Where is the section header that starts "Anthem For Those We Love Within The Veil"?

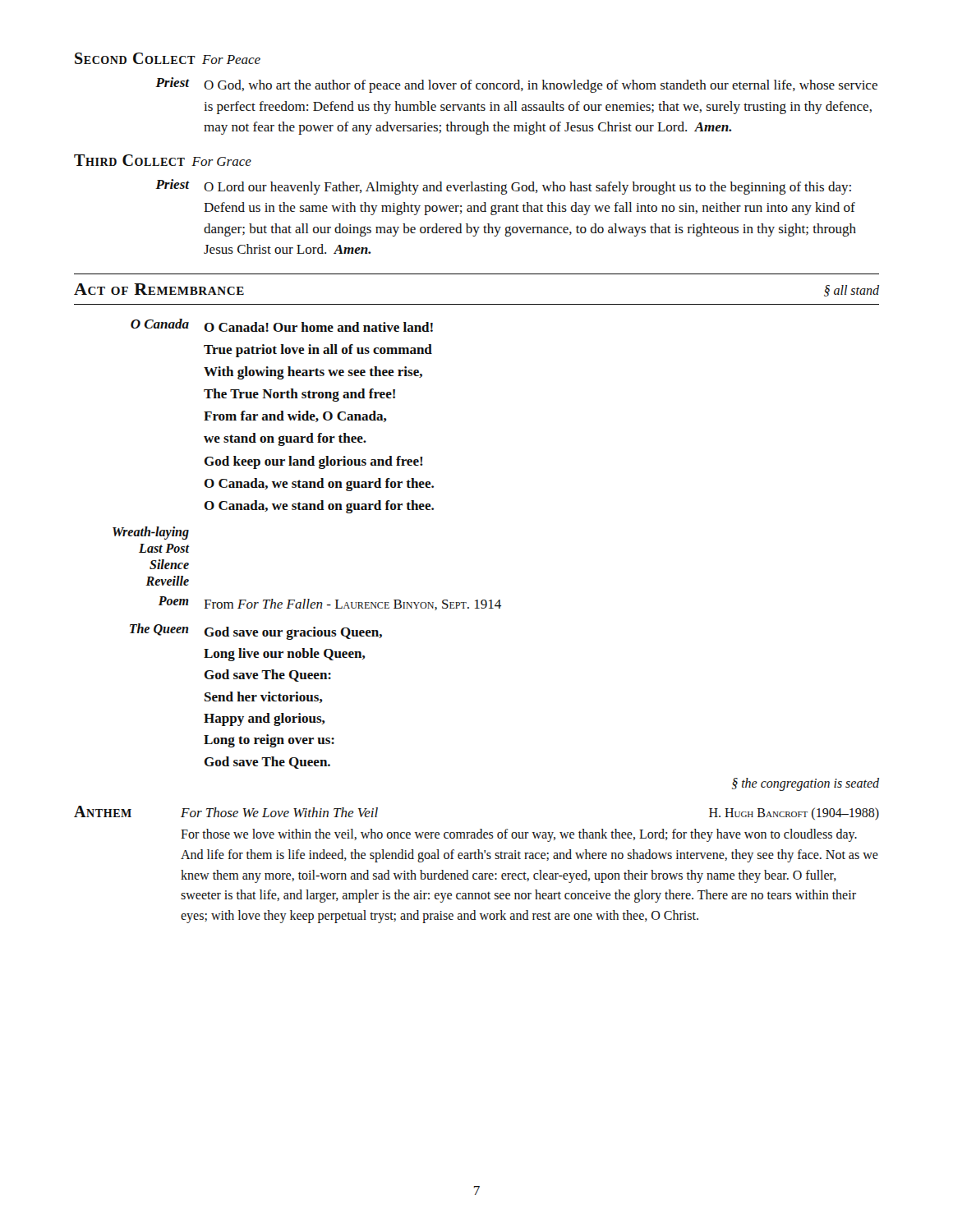coord(99,813)
